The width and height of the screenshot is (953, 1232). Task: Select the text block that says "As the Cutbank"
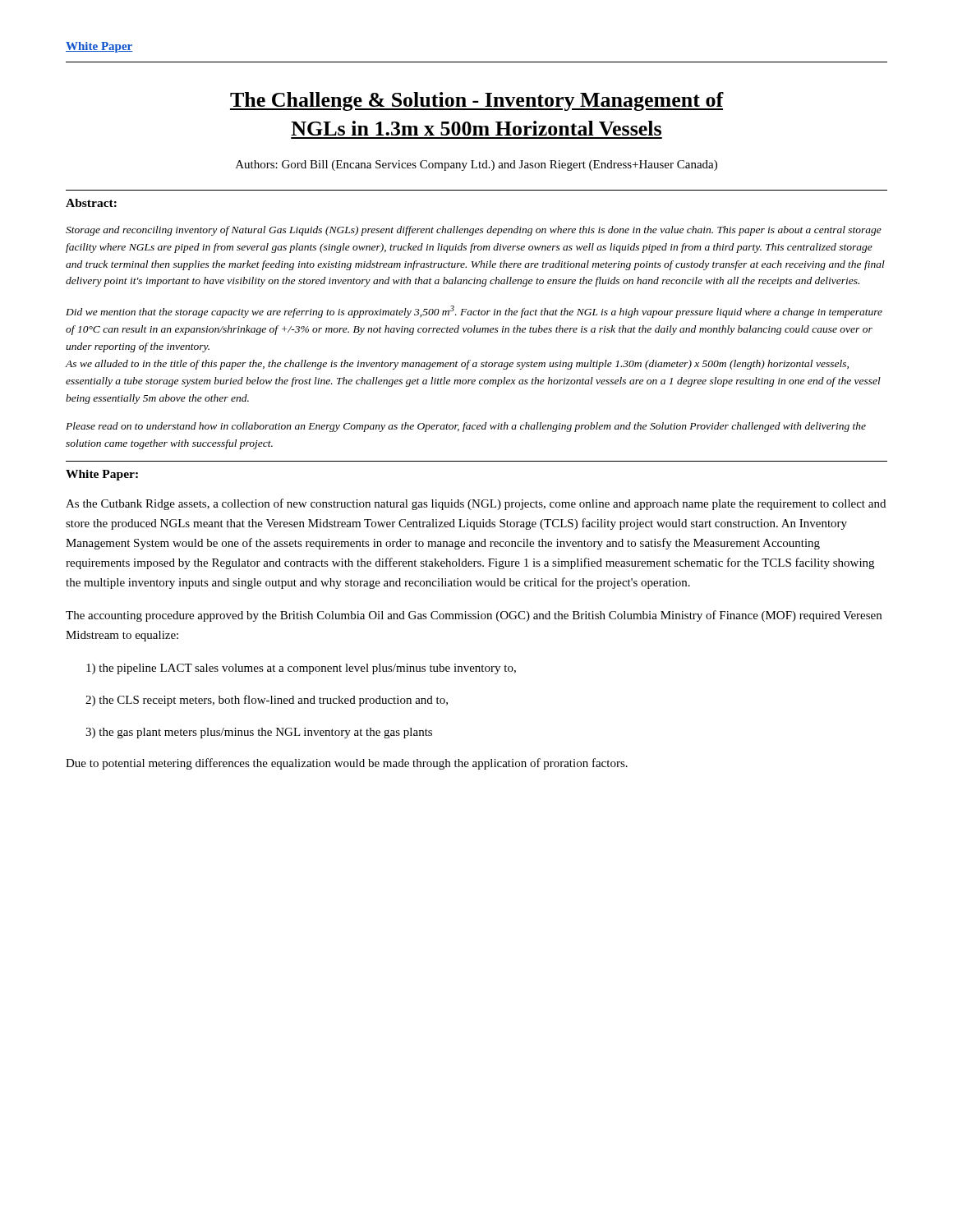(476, 543)
